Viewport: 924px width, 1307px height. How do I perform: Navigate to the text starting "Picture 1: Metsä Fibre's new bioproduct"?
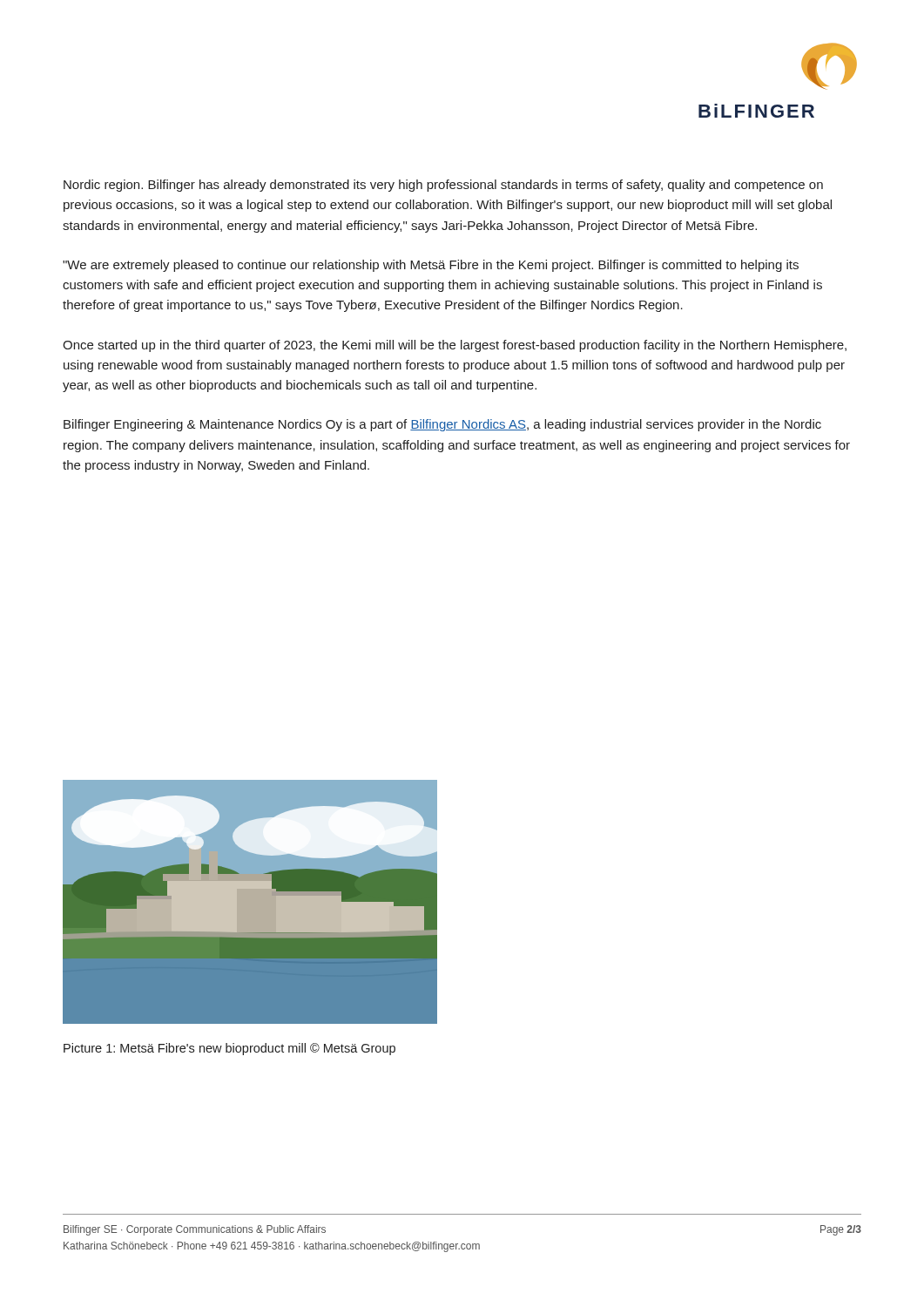(x=229, y=1048)
